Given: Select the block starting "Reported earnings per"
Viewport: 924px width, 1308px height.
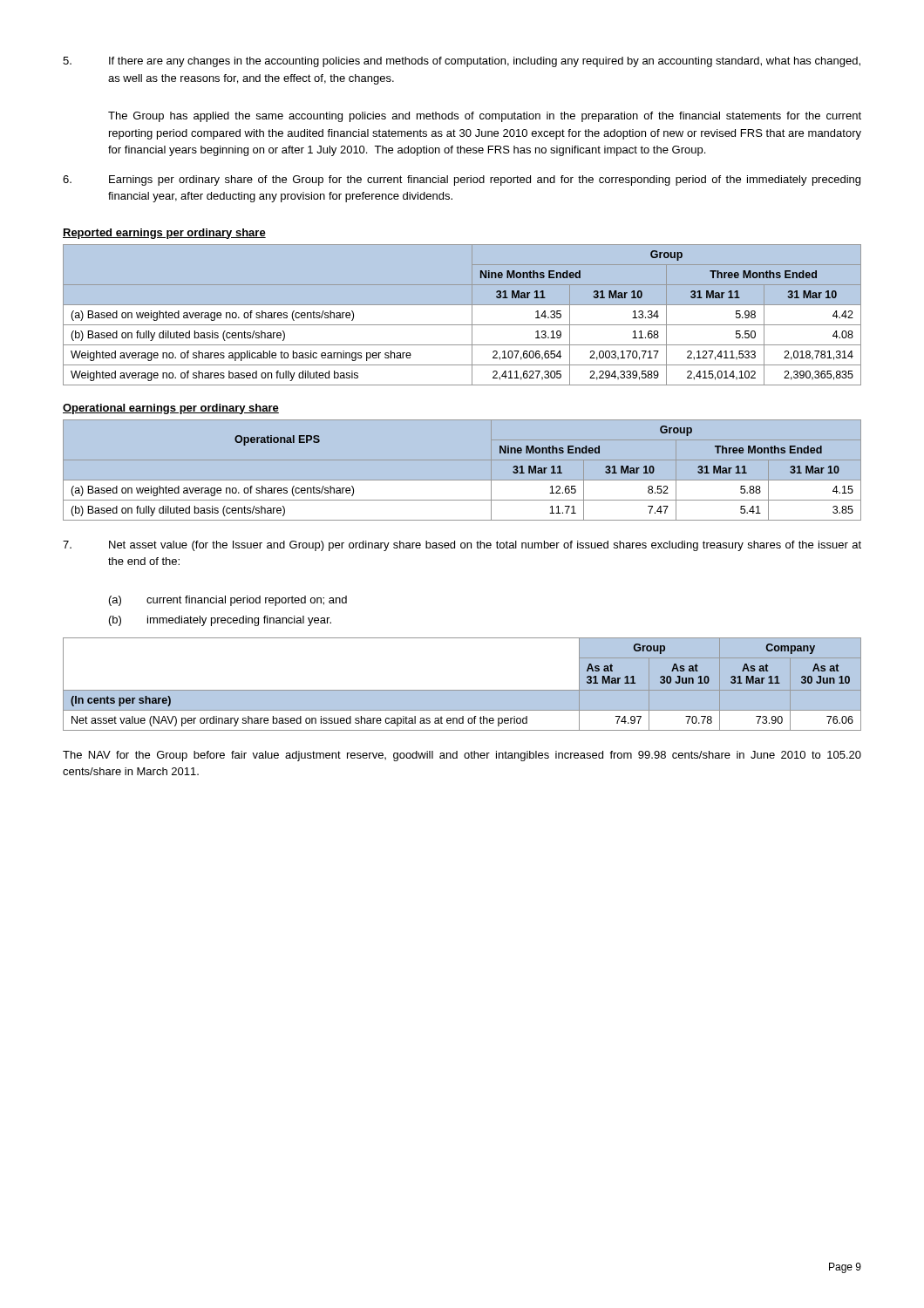Looking at the screenshot, I should (x=164, y=232).
